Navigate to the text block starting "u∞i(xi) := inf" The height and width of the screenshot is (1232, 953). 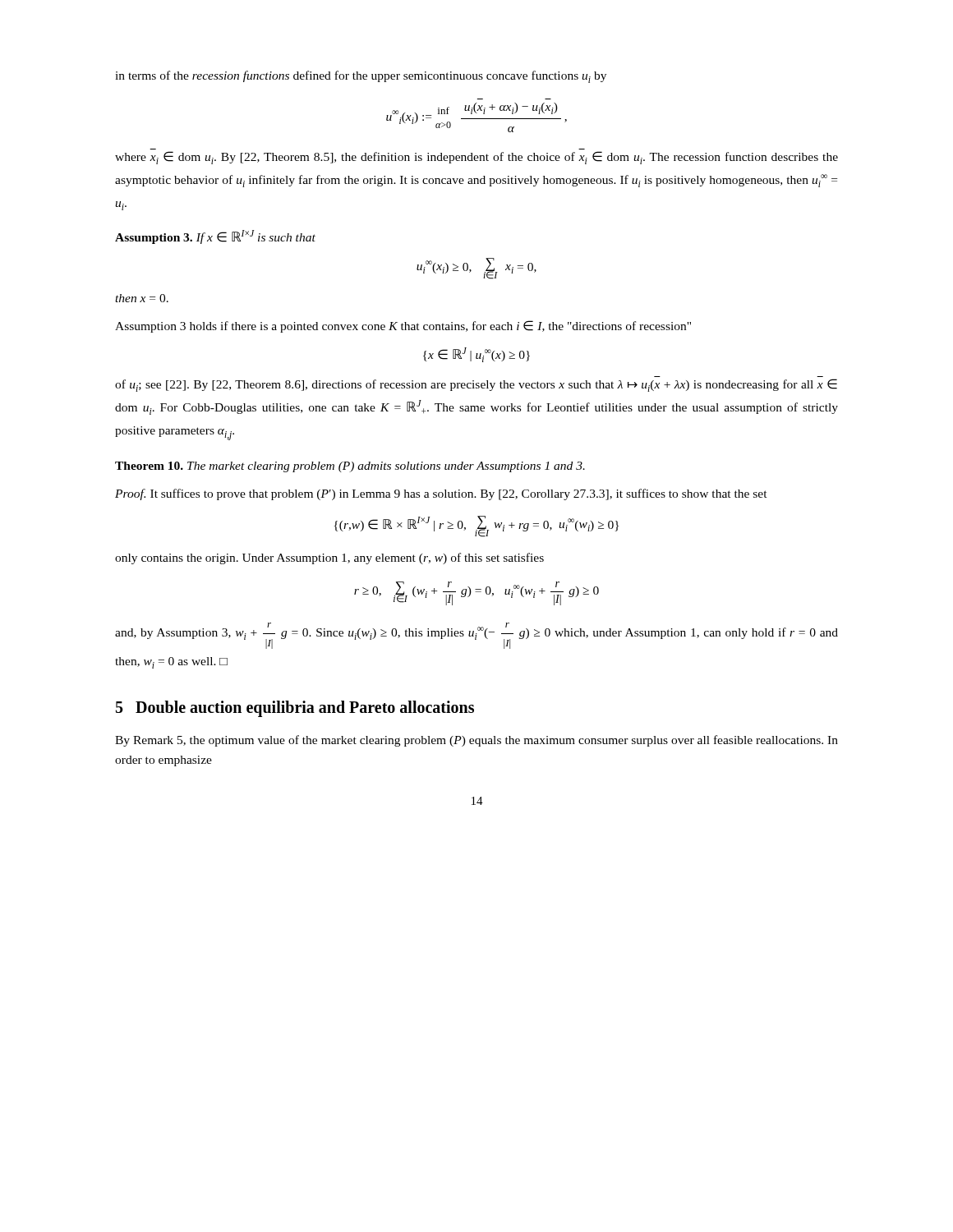click(x=476, y=118)
